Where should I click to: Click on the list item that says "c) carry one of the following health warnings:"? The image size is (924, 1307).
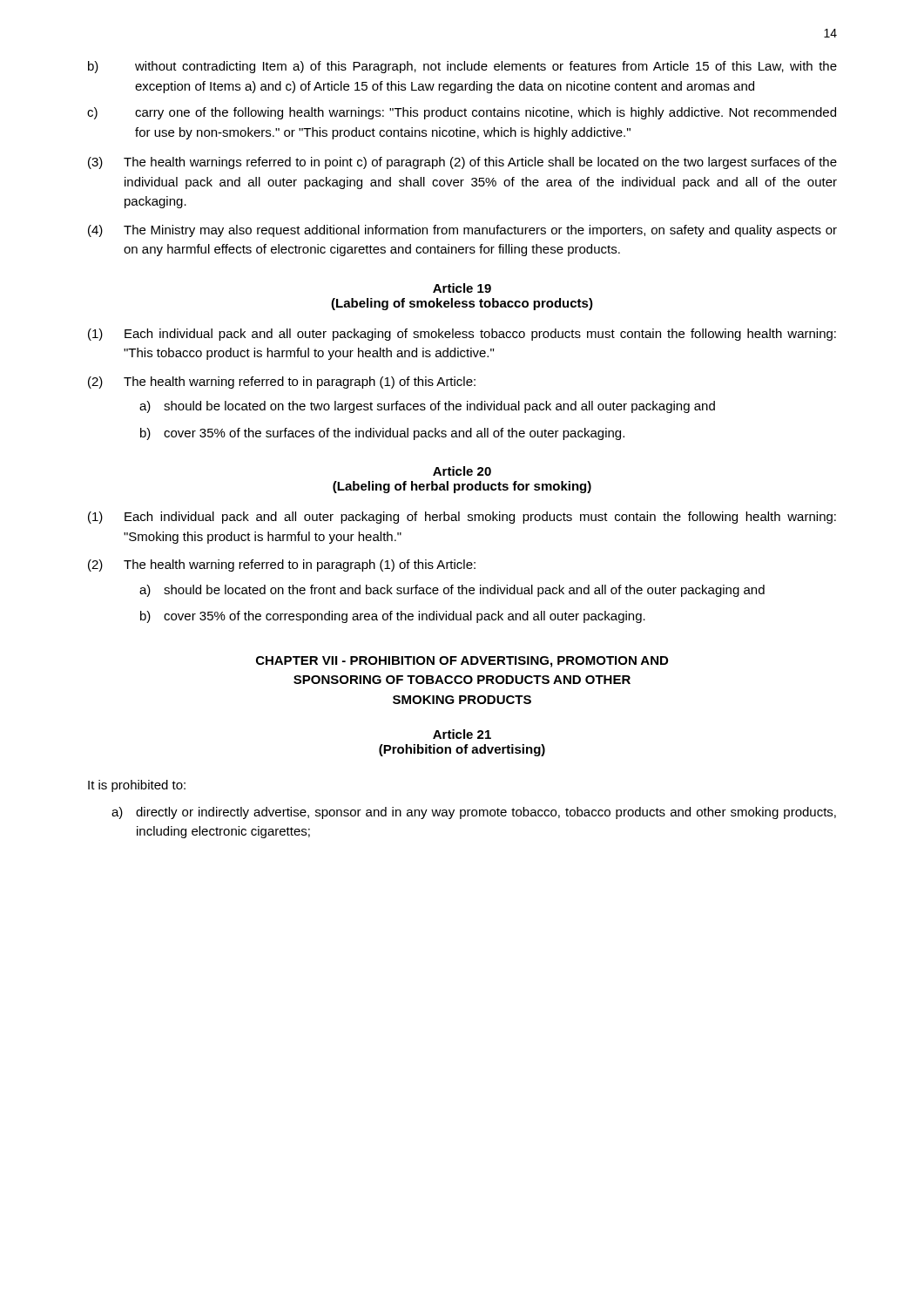click(462, 122)
